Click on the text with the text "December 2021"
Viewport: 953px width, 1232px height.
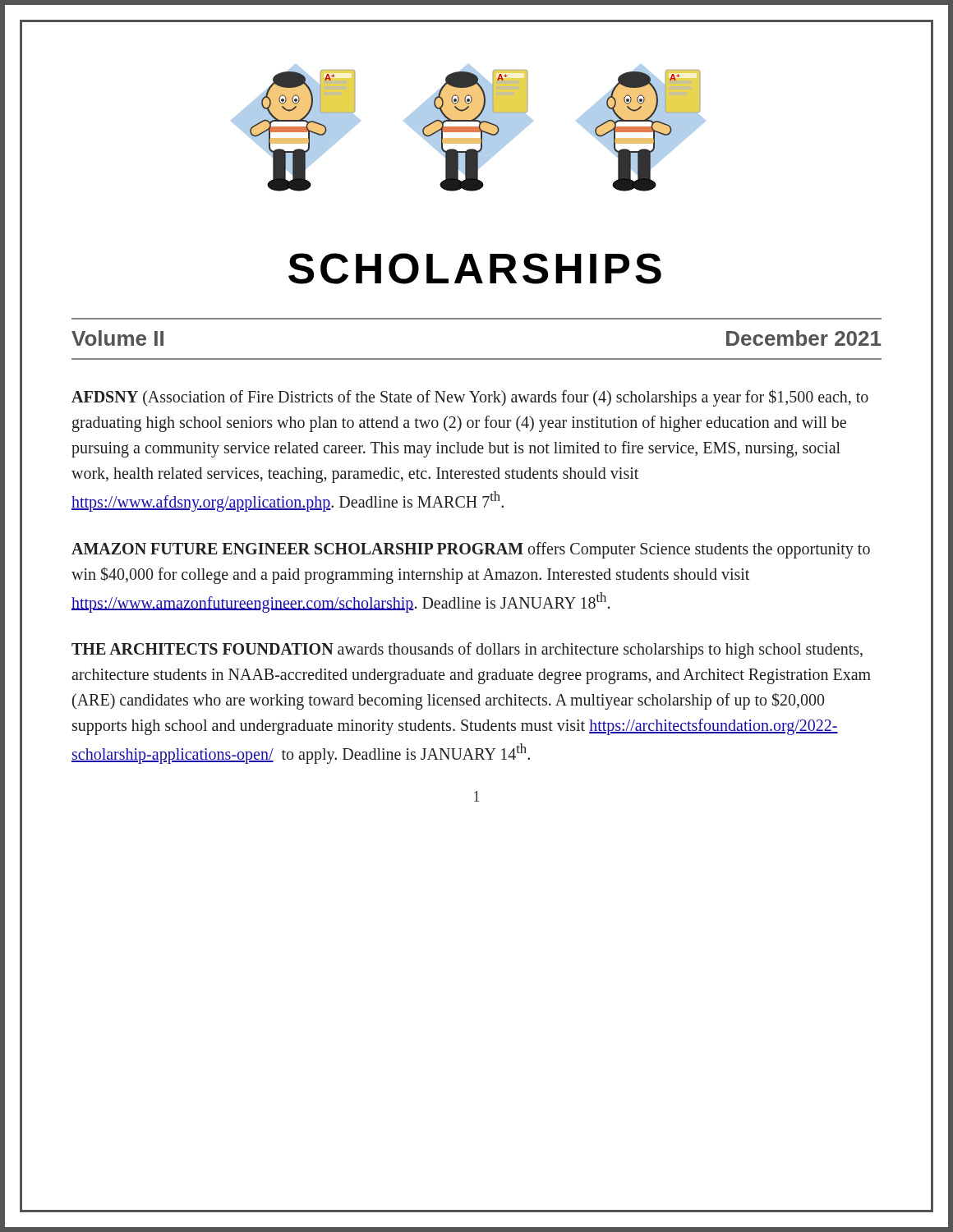(803, 338)
